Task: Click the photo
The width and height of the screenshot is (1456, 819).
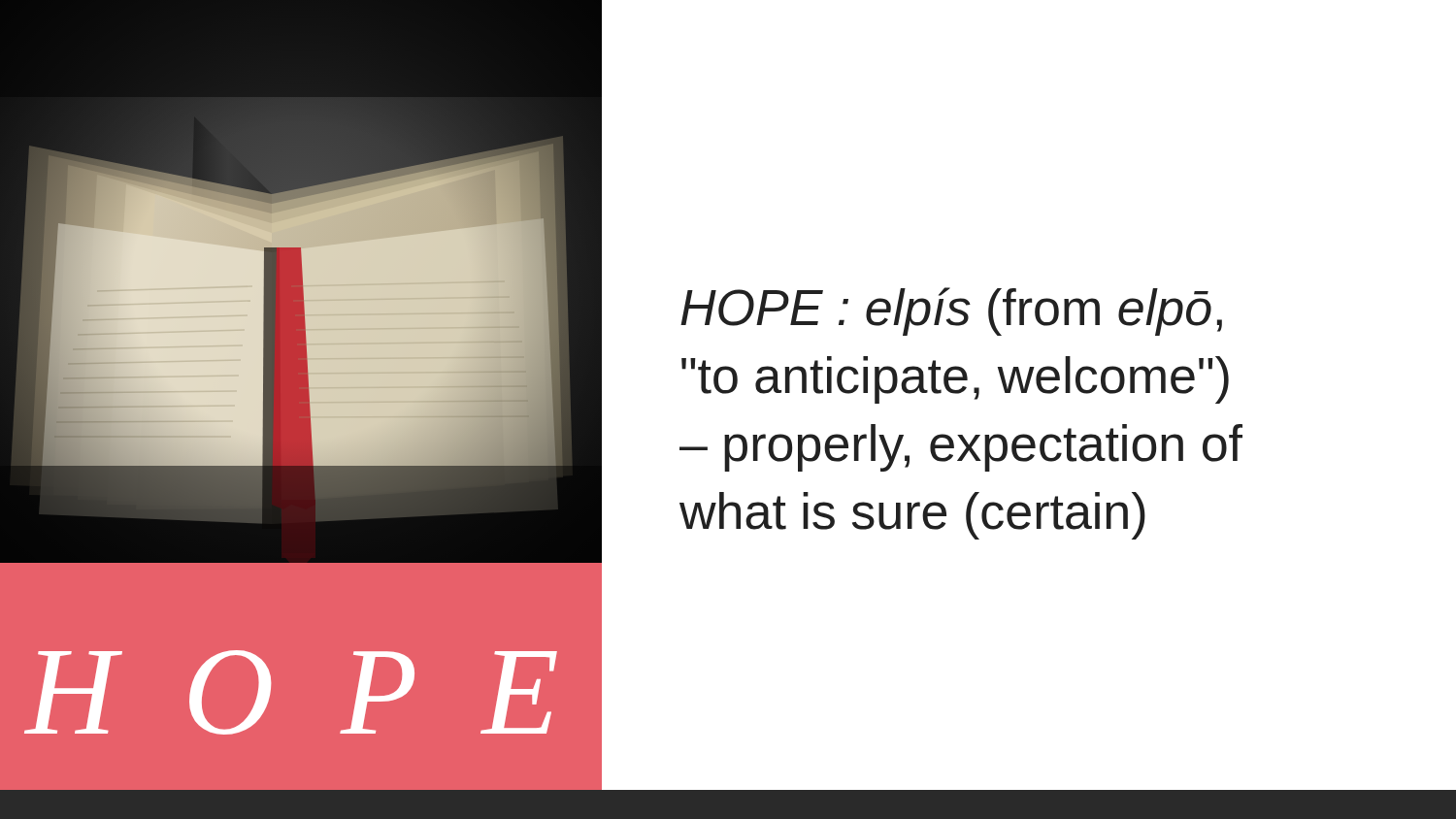Action: (301, 281)
